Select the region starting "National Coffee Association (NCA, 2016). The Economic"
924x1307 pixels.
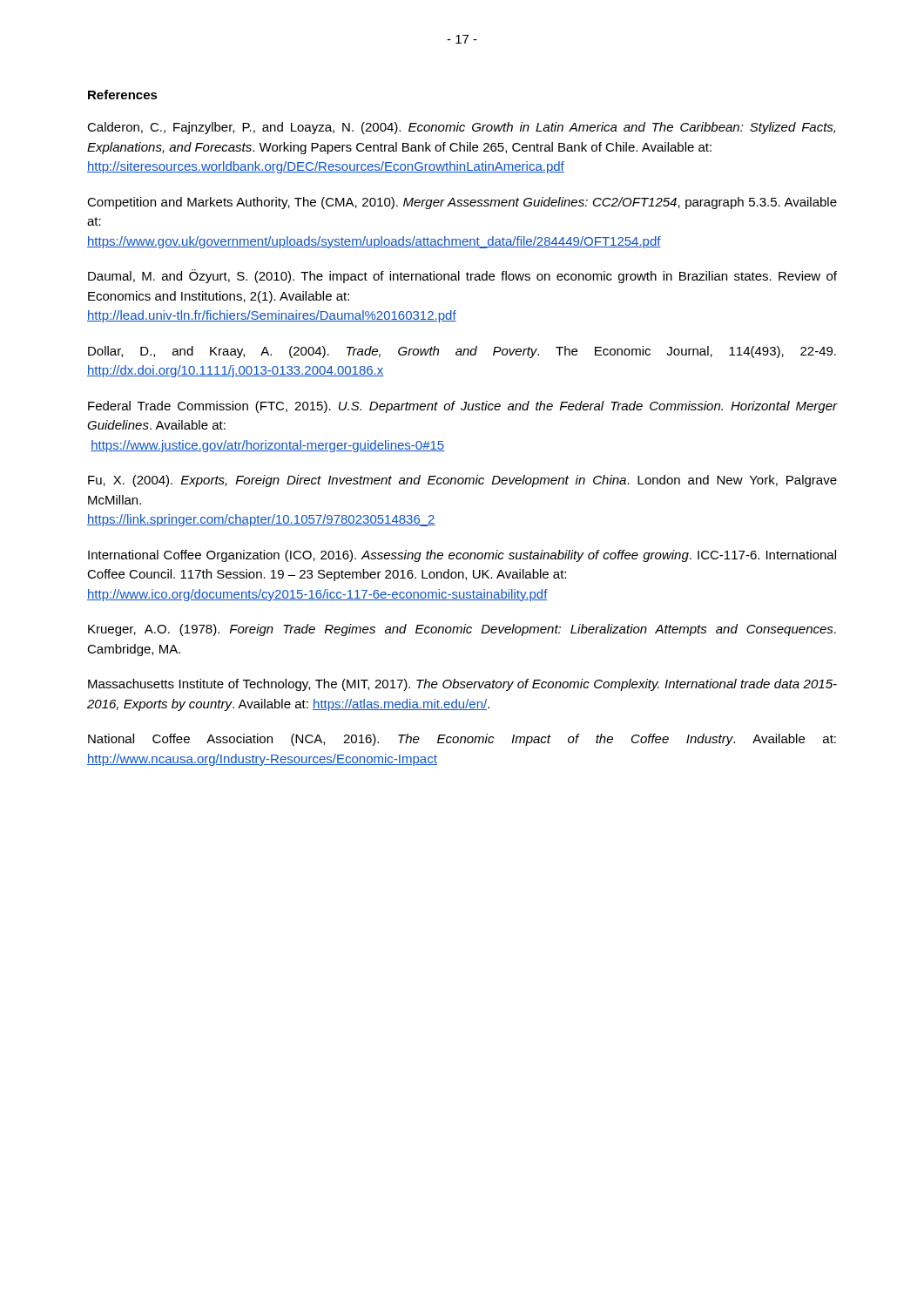[x=462, y=748]
